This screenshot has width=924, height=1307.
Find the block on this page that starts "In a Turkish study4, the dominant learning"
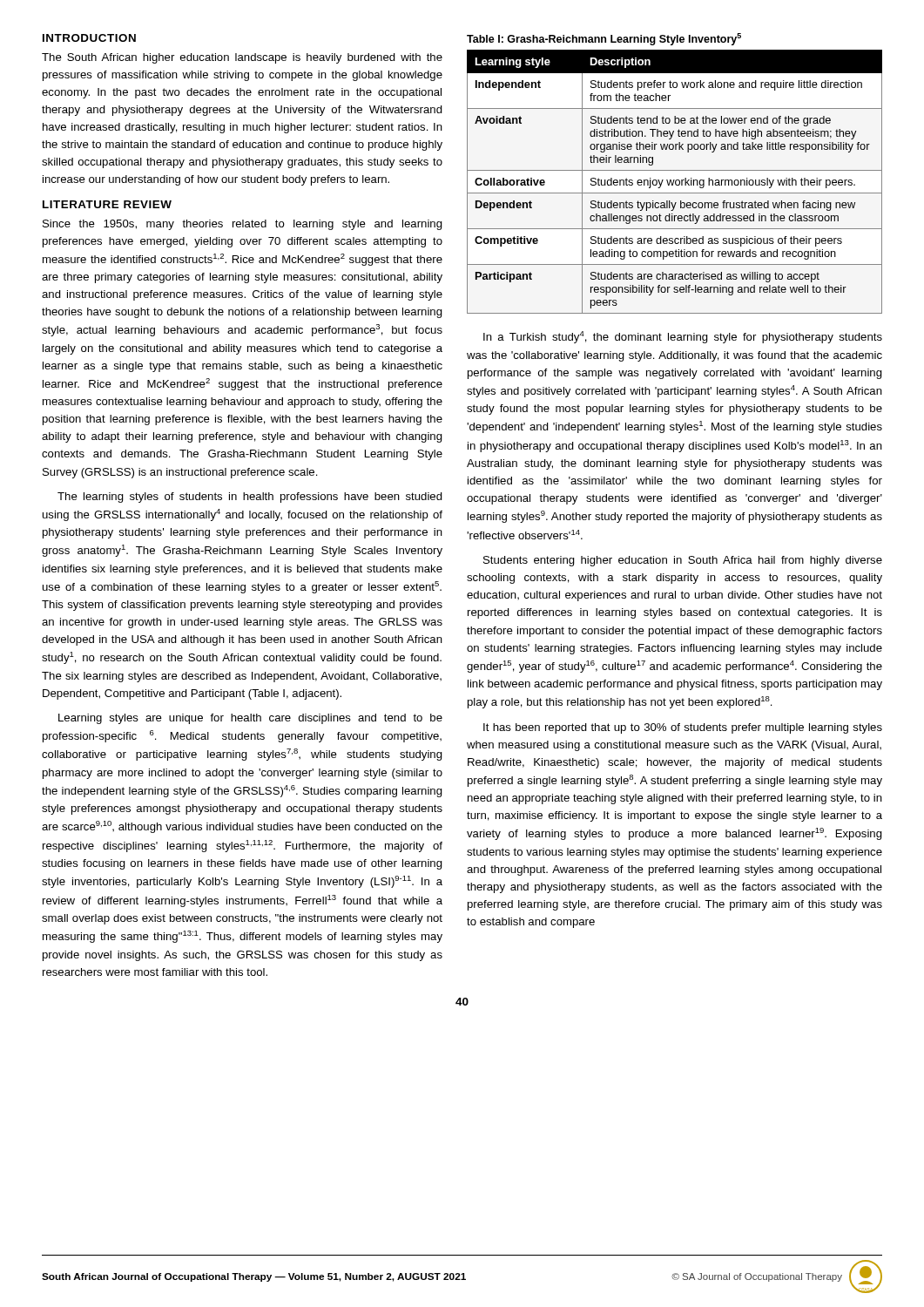click(x=675, y=436)
